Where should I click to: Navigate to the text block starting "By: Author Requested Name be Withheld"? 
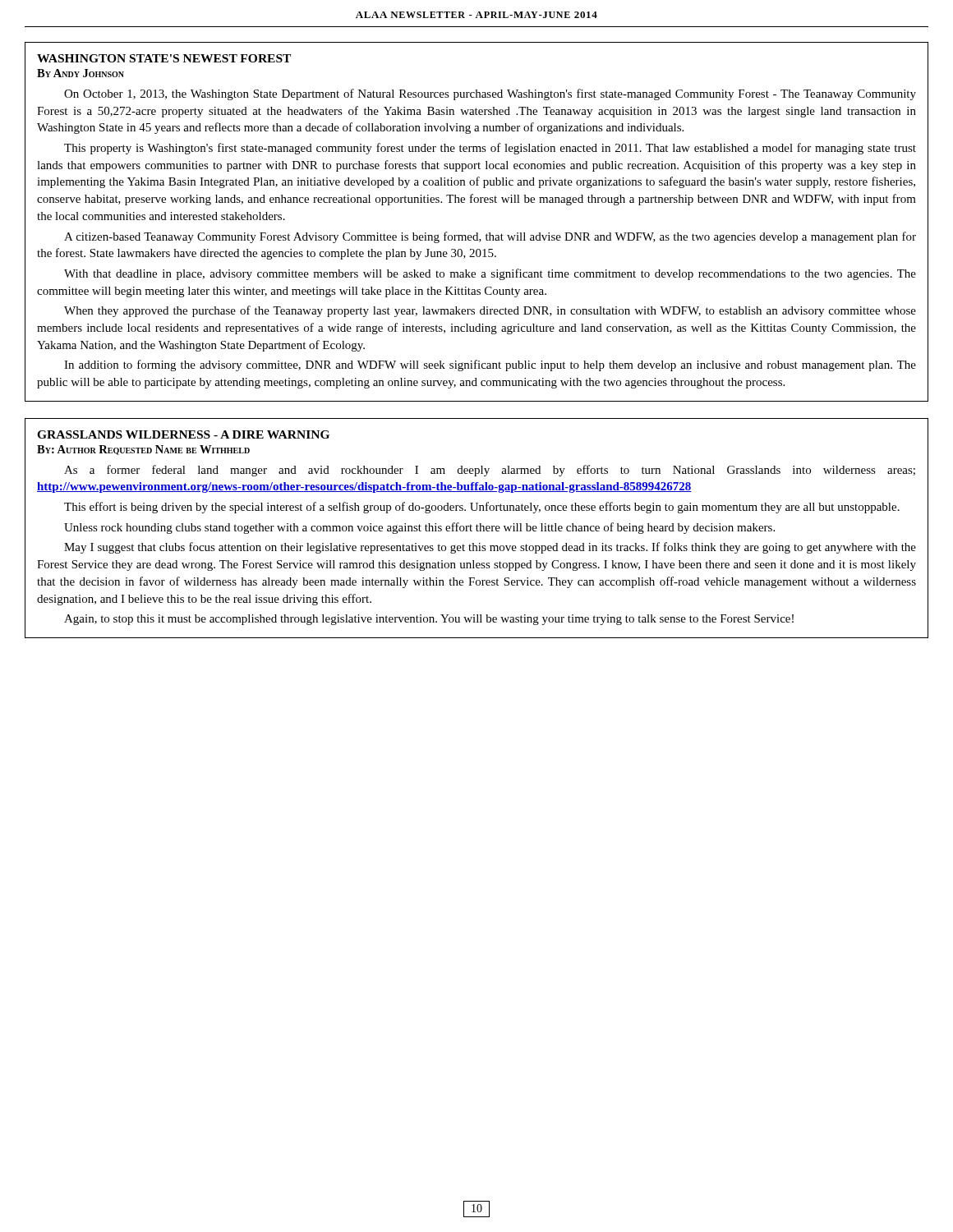coord(143,449)
